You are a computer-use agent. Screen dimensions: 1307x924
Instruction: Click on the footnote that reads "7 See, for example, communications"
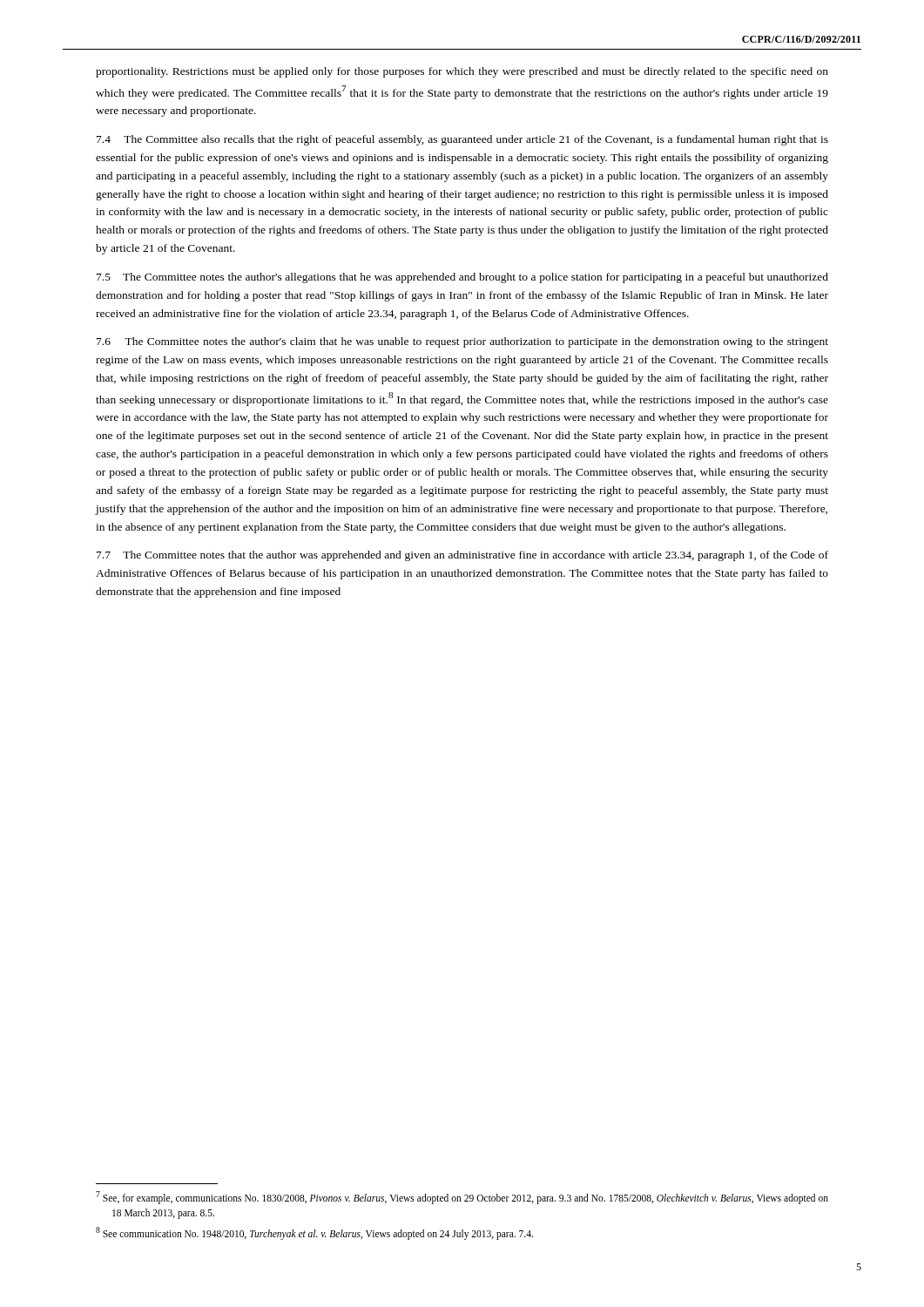pyautogui.click(x=462, y=1204)
